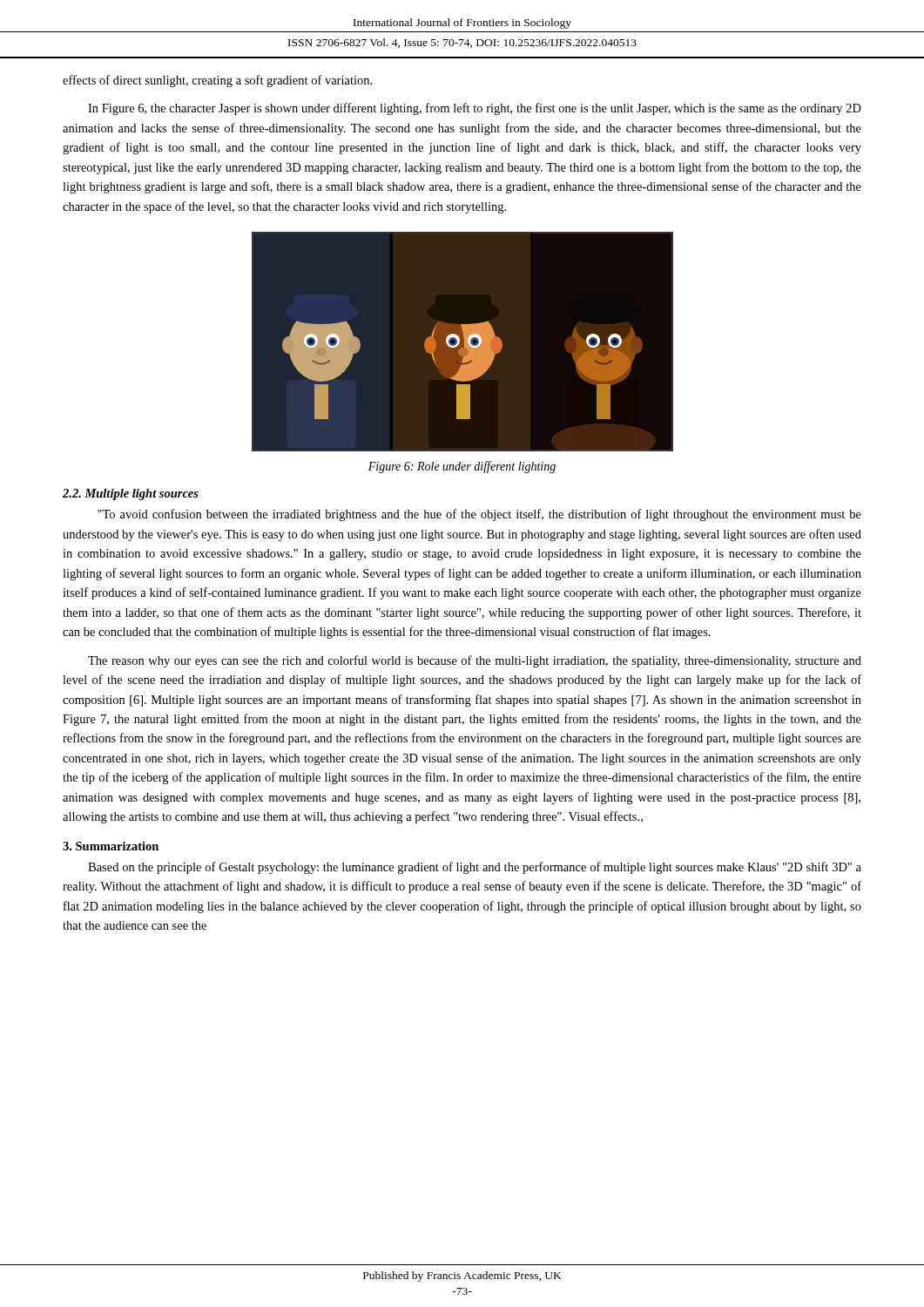This screenshot has height=1307, width=924.
Task: Click the passage that begins "In Figure 6, the character Jasper is"
Action: pyautogui.click(x=462, y=158)
